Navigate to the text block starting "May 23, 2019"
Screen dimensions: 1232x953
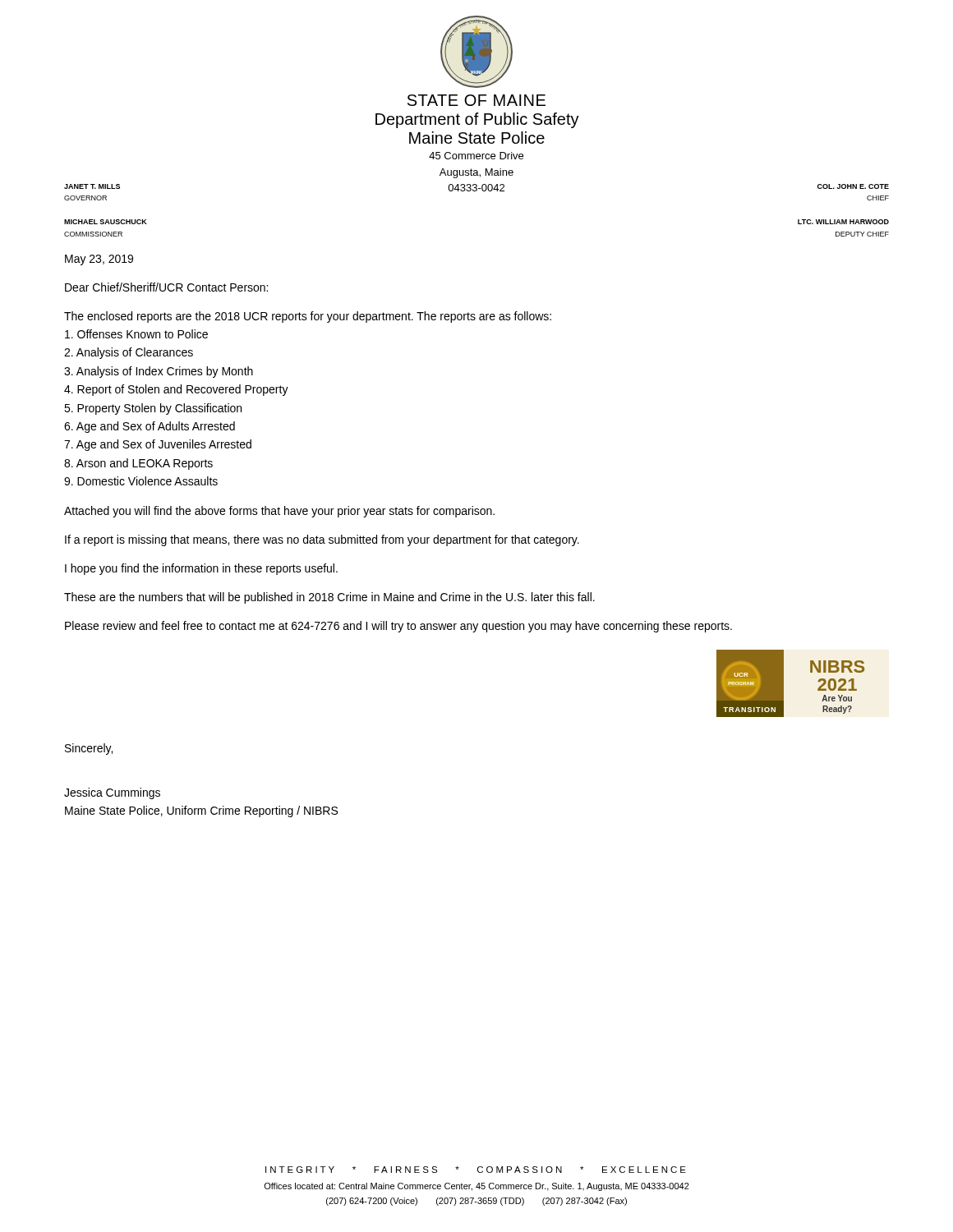[x=99, y=259]
